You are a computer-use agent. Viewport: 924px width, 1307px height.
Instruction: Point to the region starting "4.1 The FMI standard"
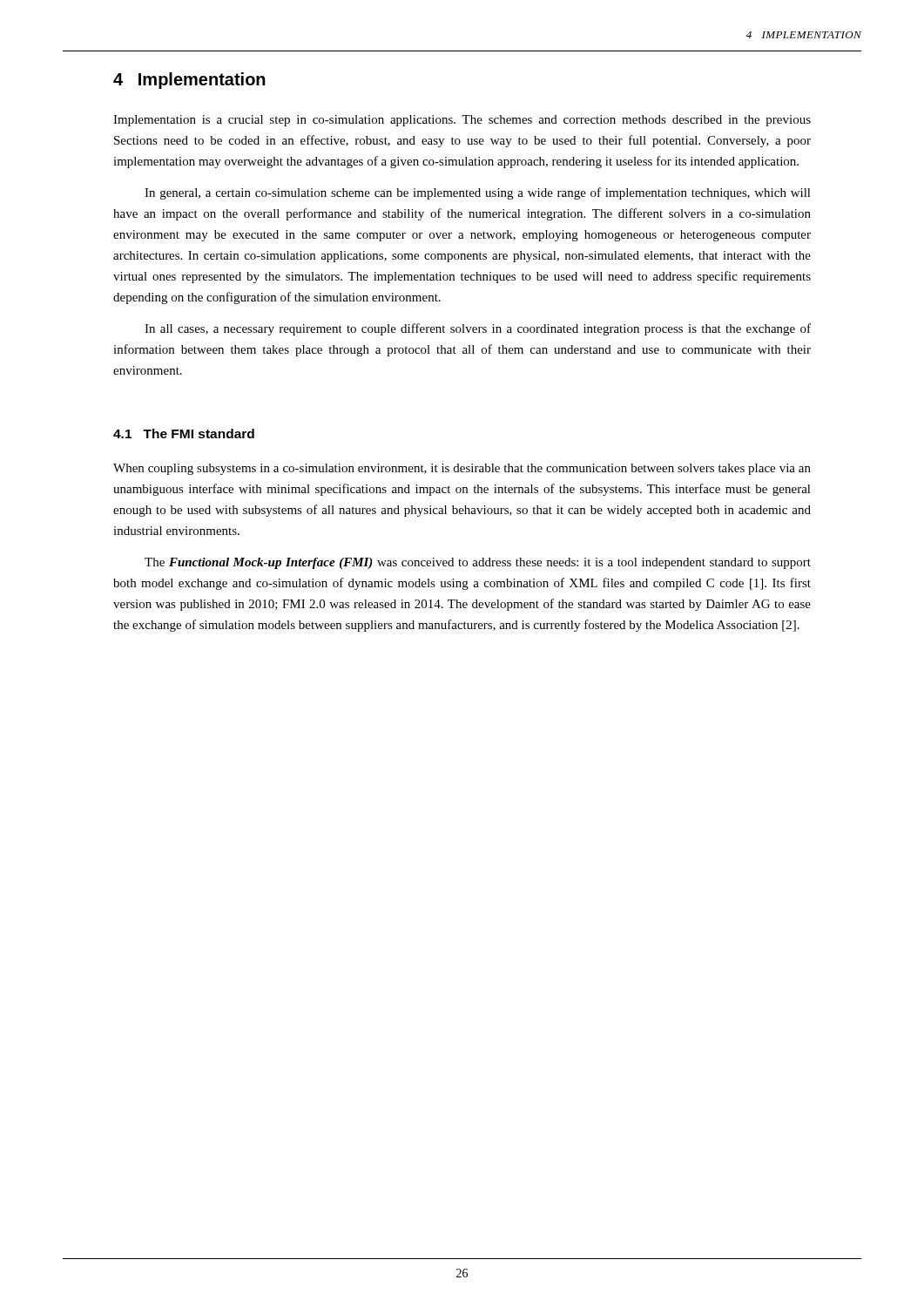[x=184, y=433]
